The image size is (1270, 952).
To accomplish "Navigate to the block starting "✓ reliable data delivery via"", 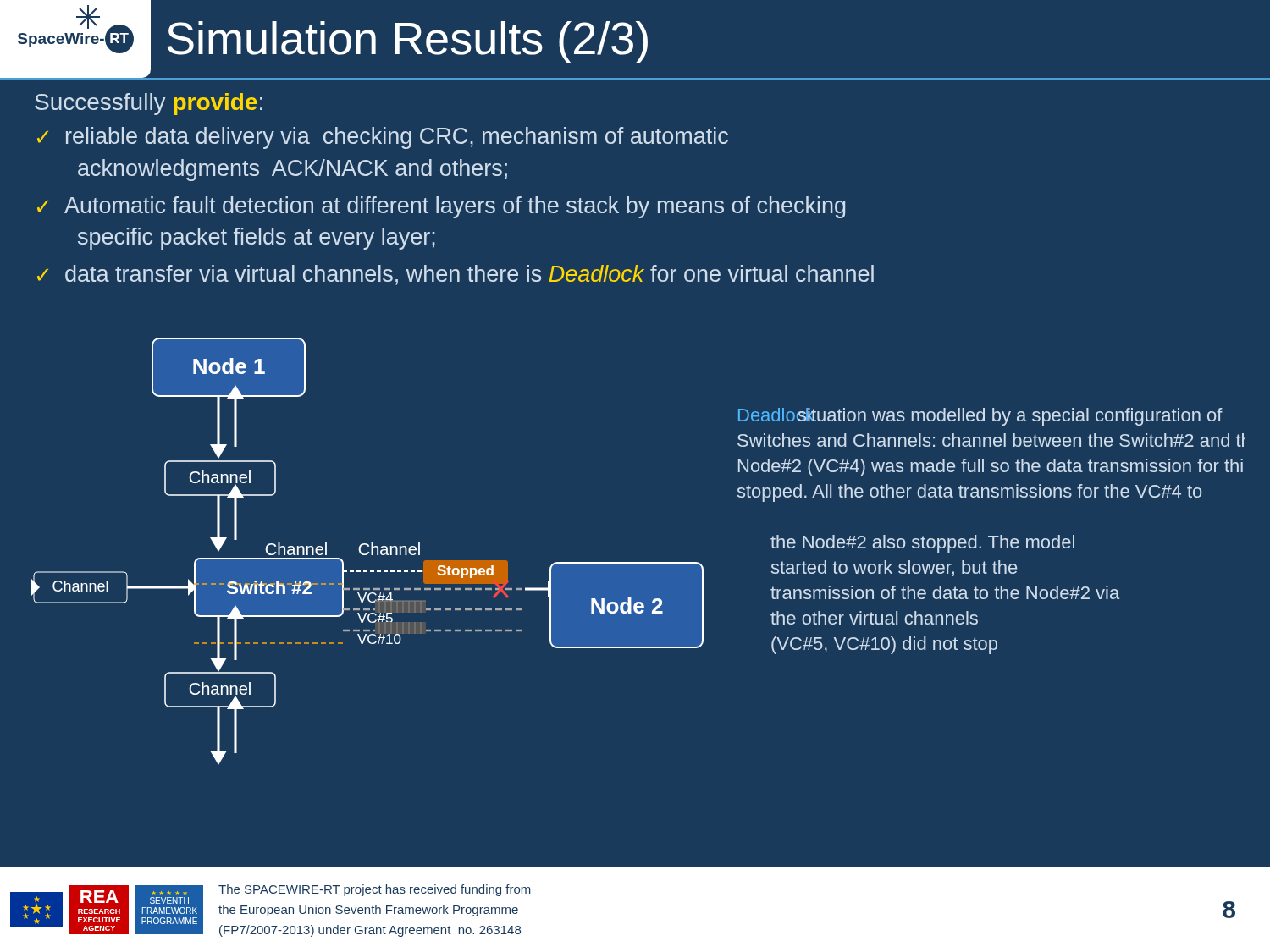I will 381,153.
